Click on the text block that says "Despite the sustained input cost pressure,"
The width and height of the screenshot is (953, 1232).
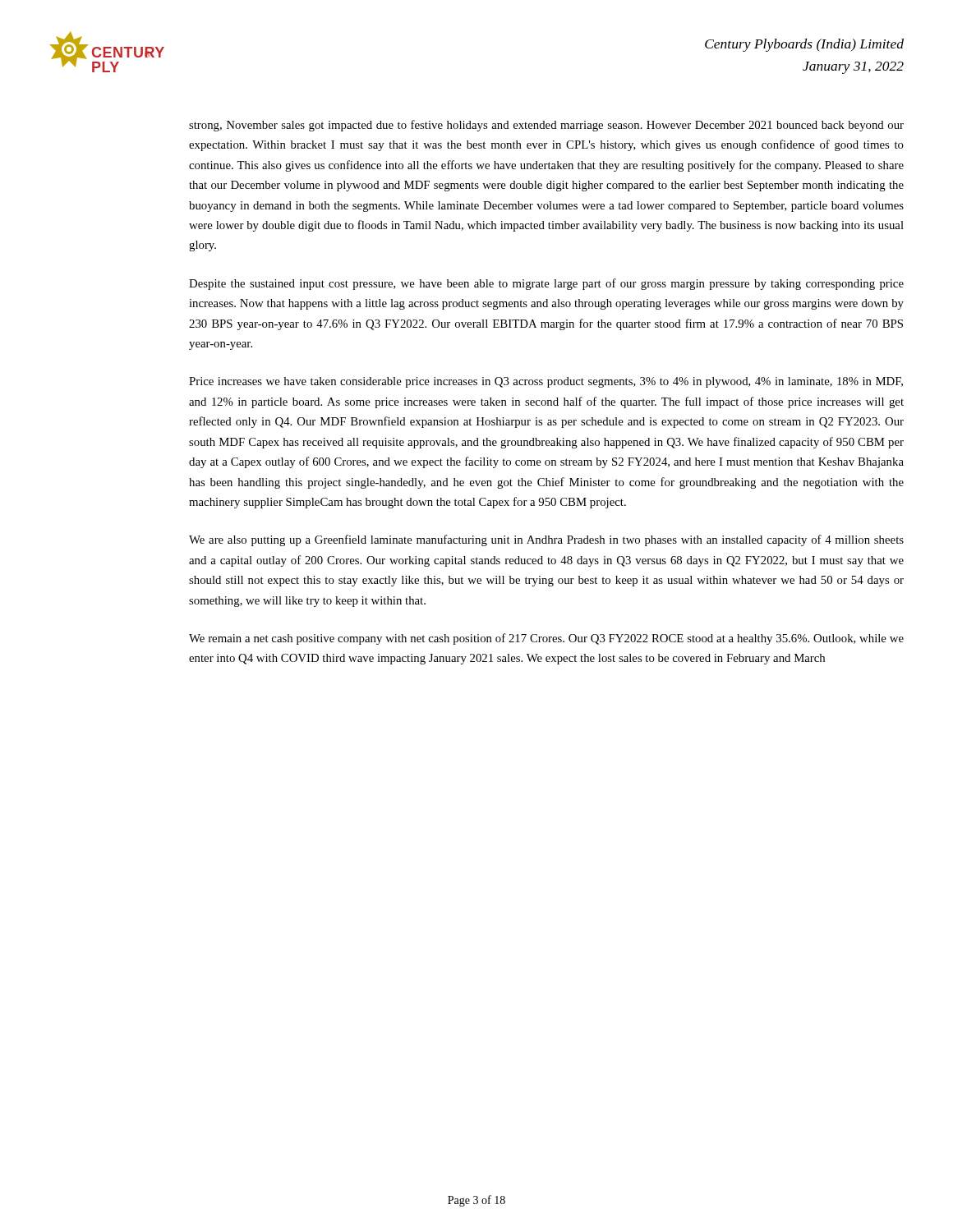click(546, 313)
